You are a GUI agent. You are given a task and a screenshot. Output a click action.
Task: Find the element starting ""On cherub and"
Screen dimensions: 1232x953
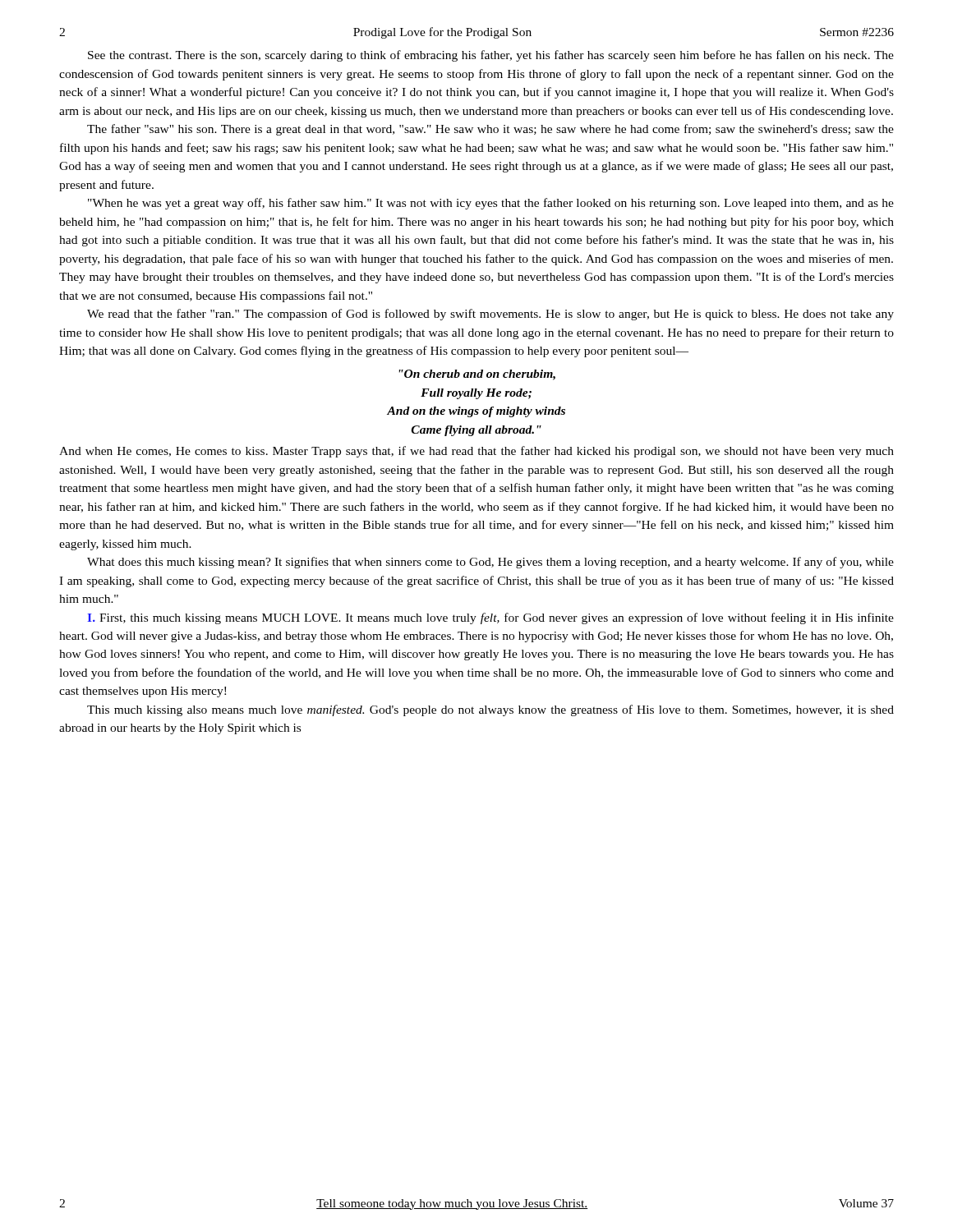tap(476, 402)
